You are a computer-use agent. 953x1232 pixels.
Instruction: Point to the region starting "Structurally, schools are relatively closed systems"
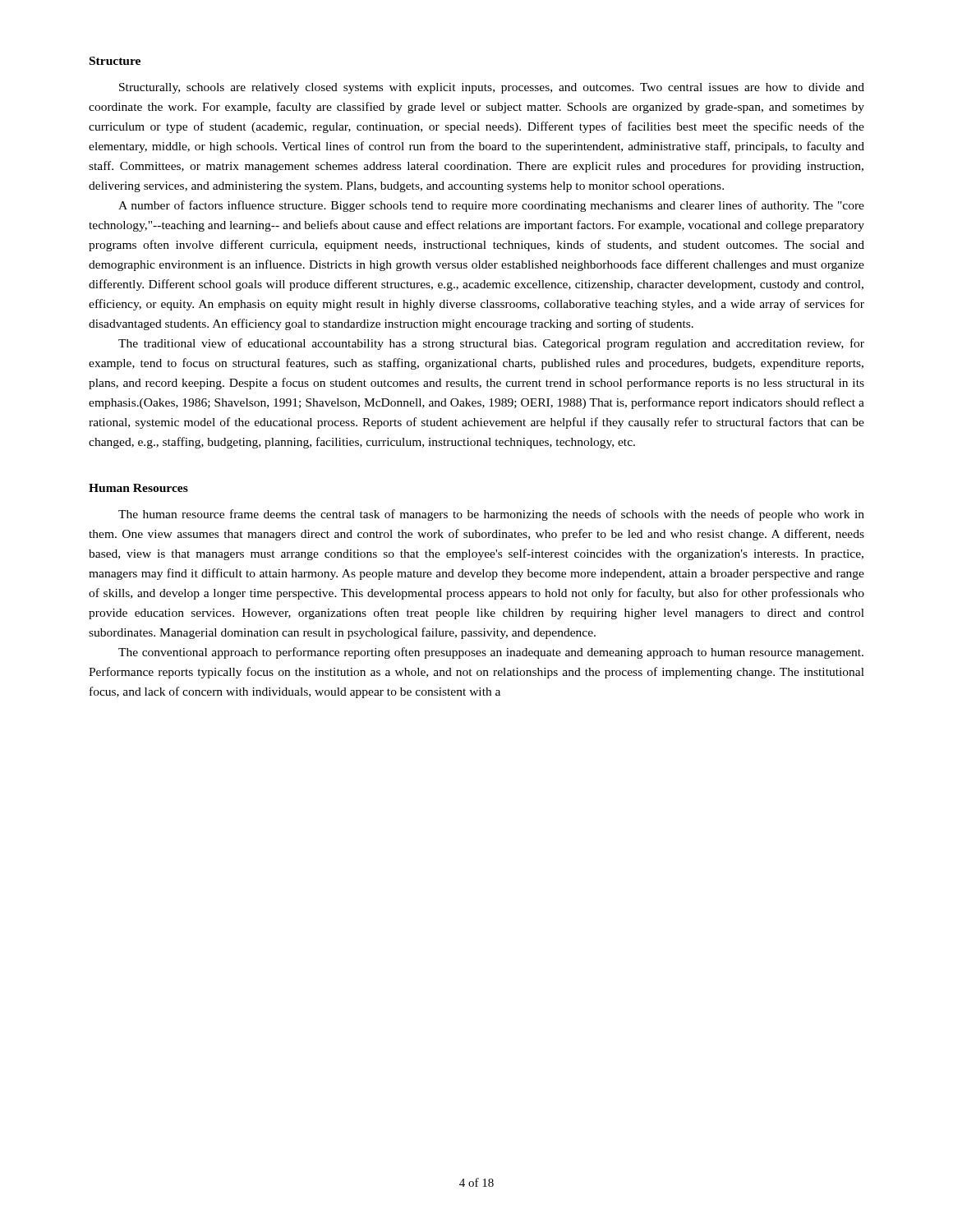pos(476,136)
